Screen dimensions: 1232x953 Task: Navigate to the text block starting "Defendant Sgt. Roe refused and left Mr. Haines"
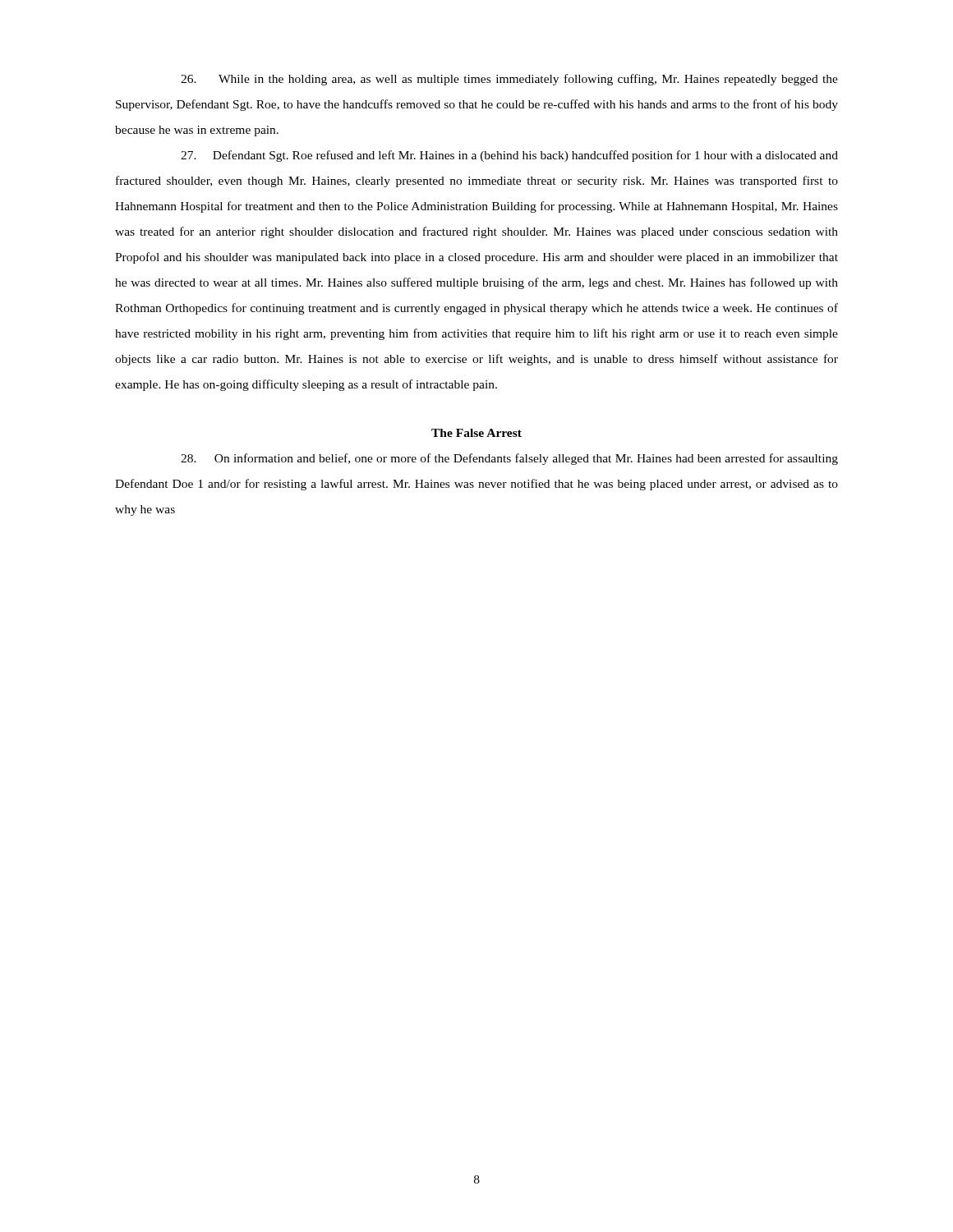(476, 269)
